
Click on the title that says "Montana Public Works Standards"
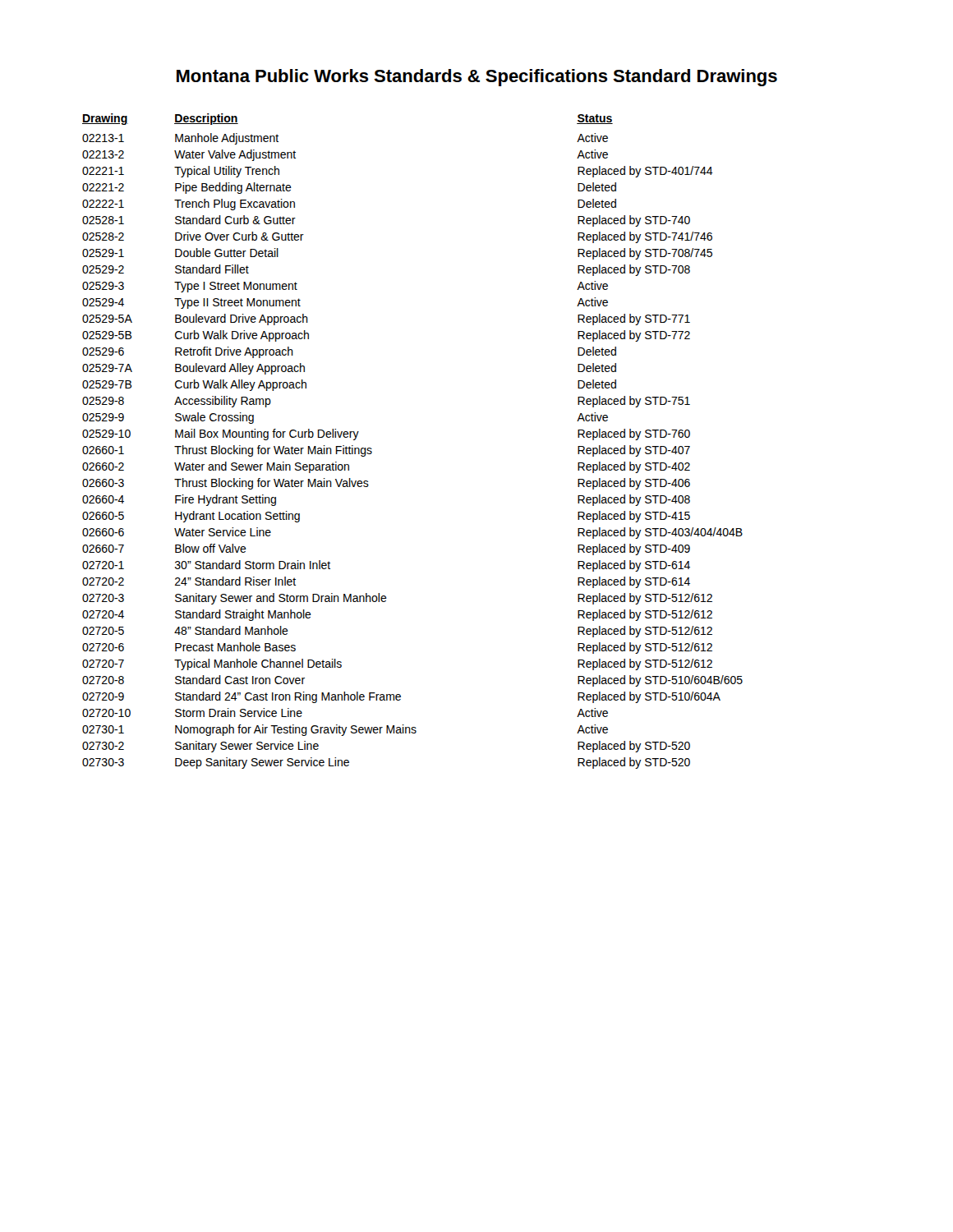pyautogui.click(x=476, y=76)
